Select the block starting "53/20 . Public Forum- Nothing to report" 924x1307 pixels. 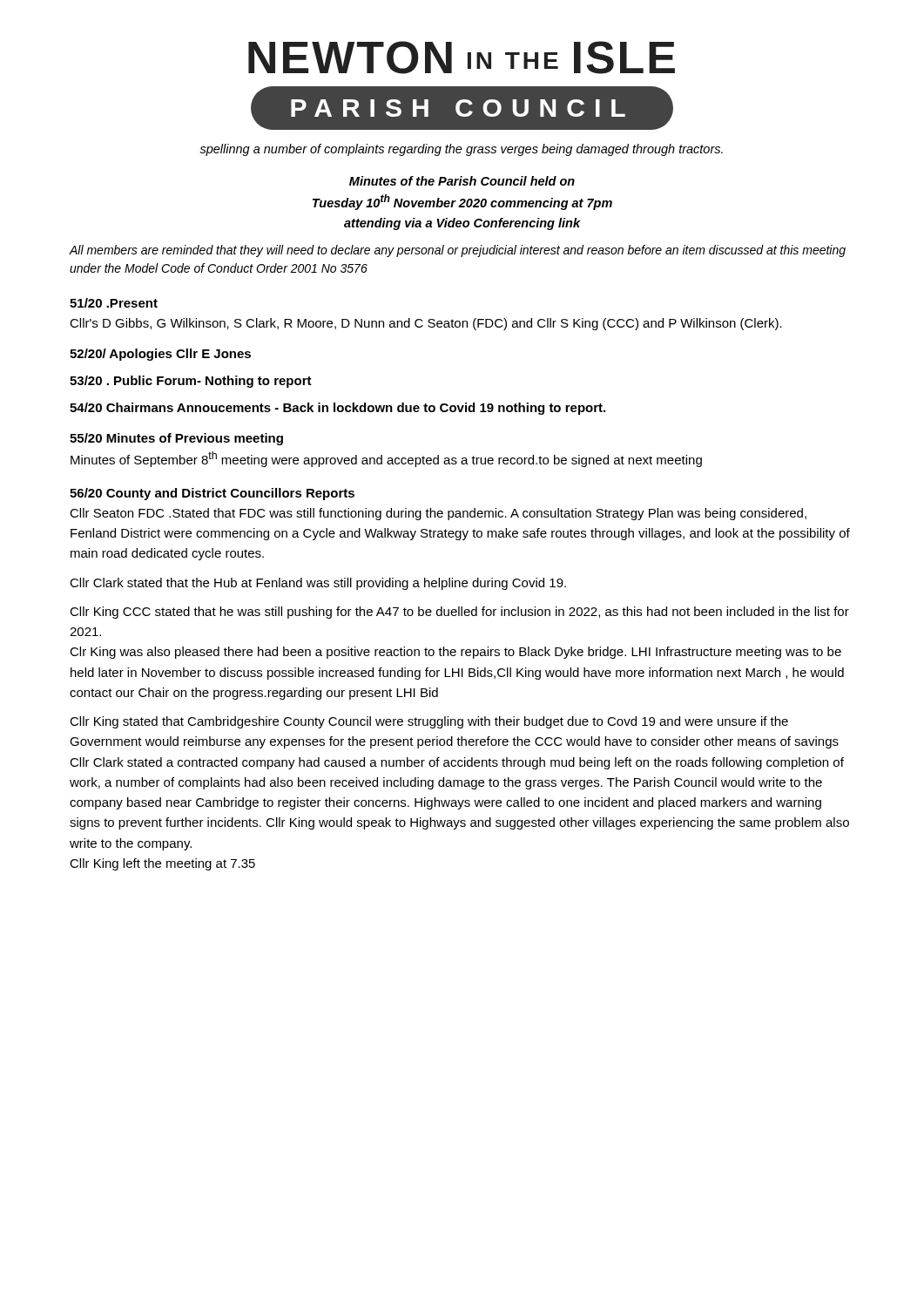(191, 380)
